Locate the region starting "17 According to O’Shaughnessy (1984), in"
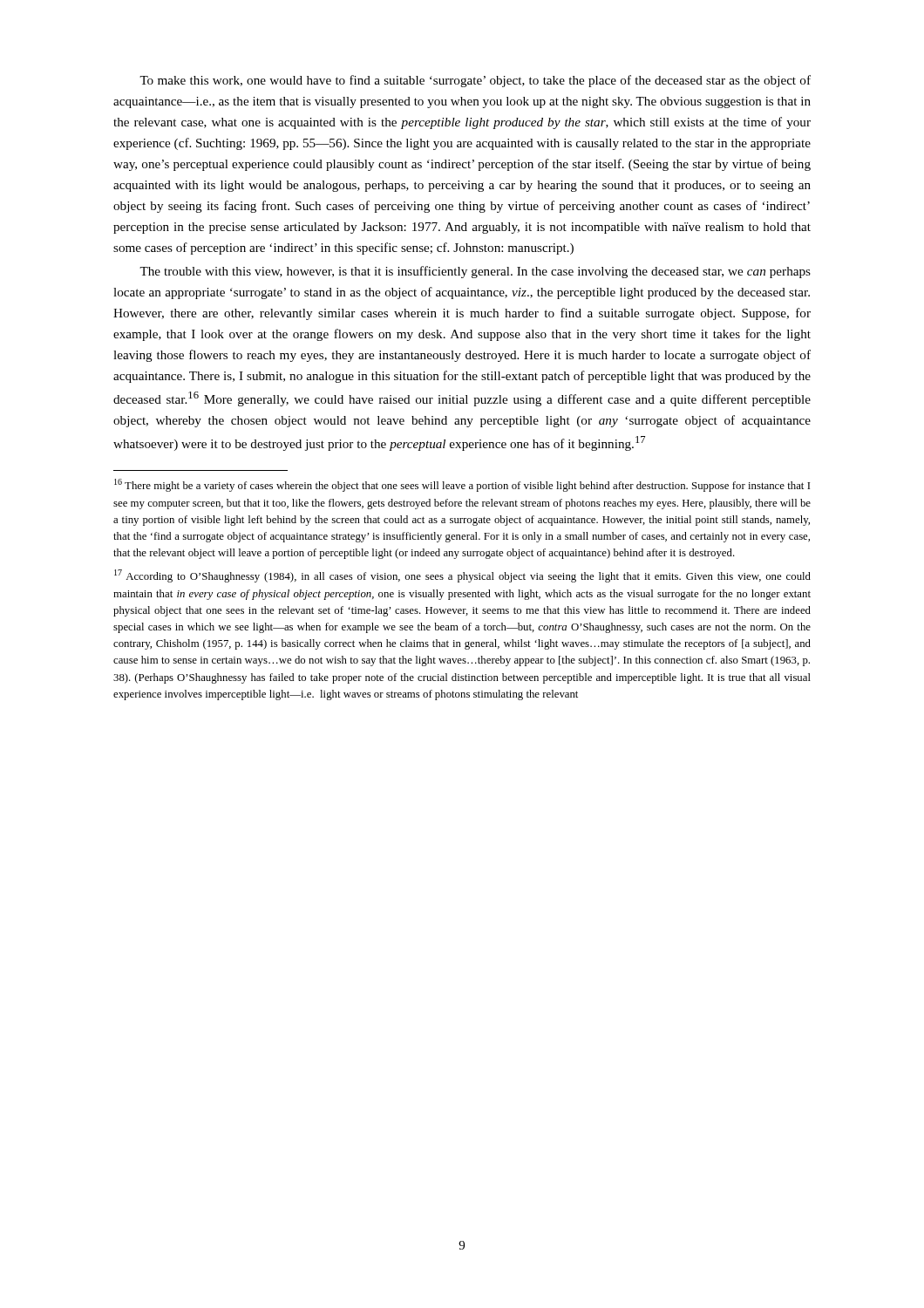 tap(462, 634)
